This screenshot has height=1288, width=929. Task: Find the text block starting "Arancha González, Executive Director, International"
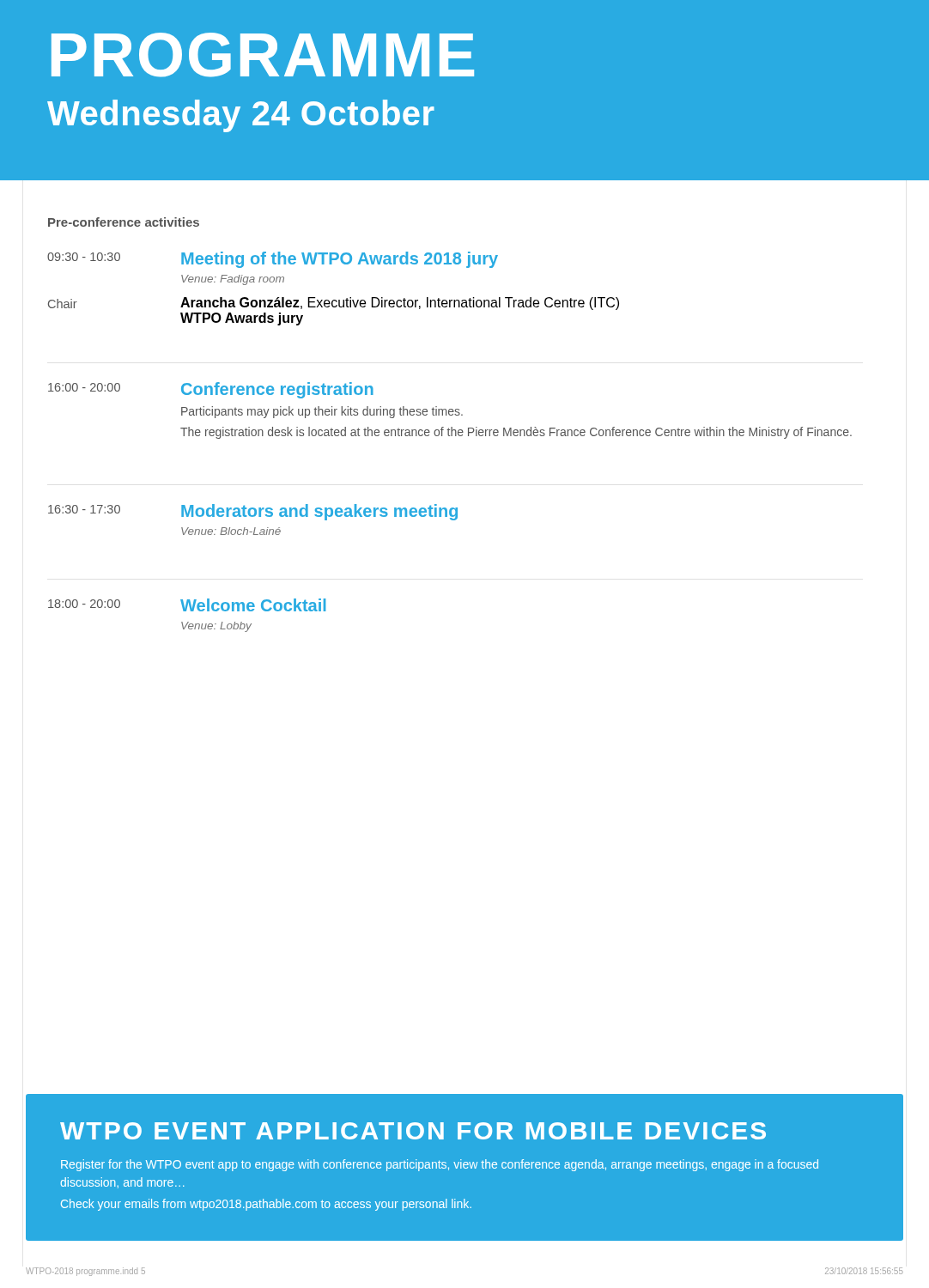(522, 311)
